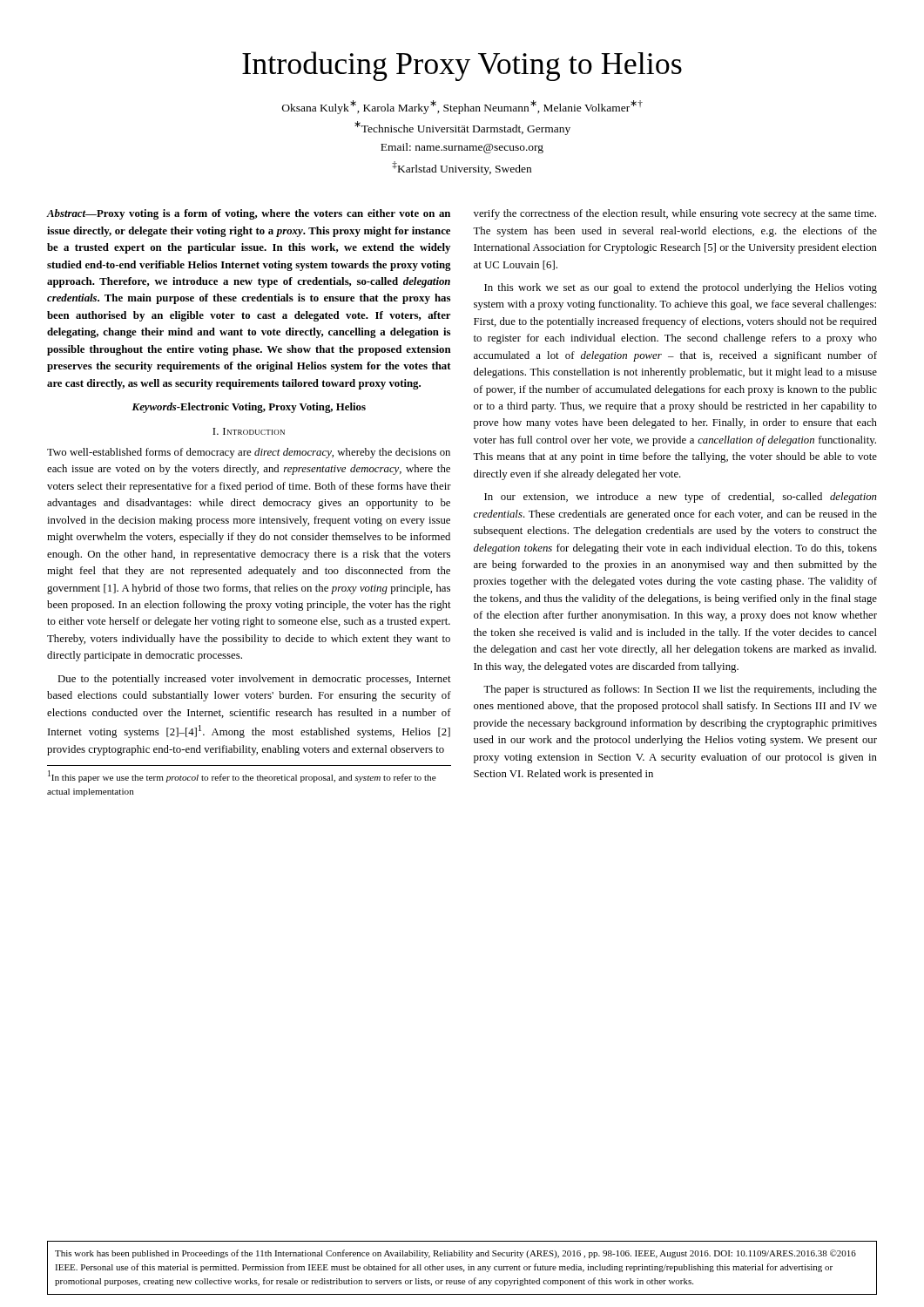924x1307 pixels.
Task: Find the block on this page that starts "1In this paper we use the"
Action: click(x=242, y=783)
